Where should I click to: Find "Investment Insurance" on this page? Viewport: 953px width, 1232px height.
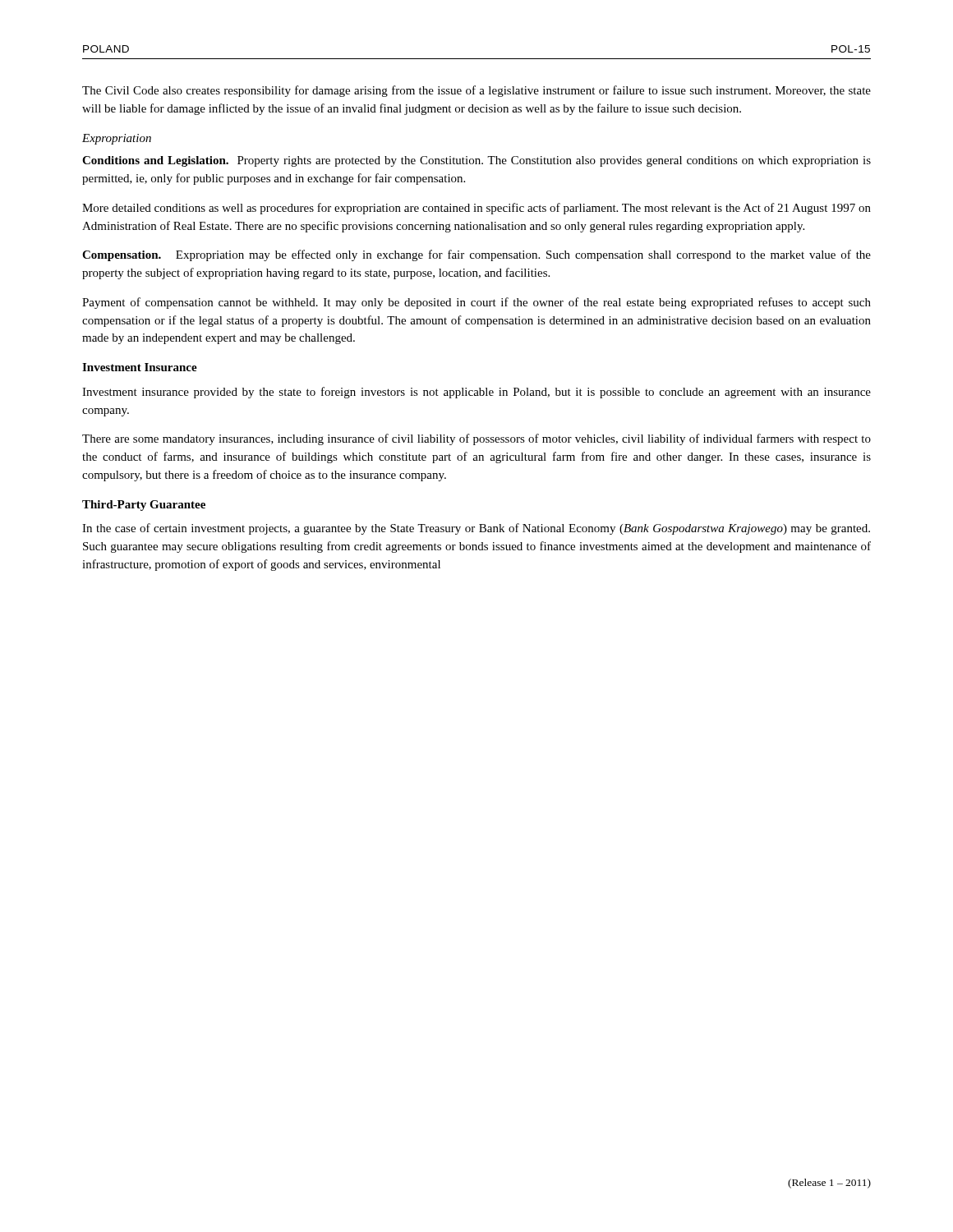(139, 367)
